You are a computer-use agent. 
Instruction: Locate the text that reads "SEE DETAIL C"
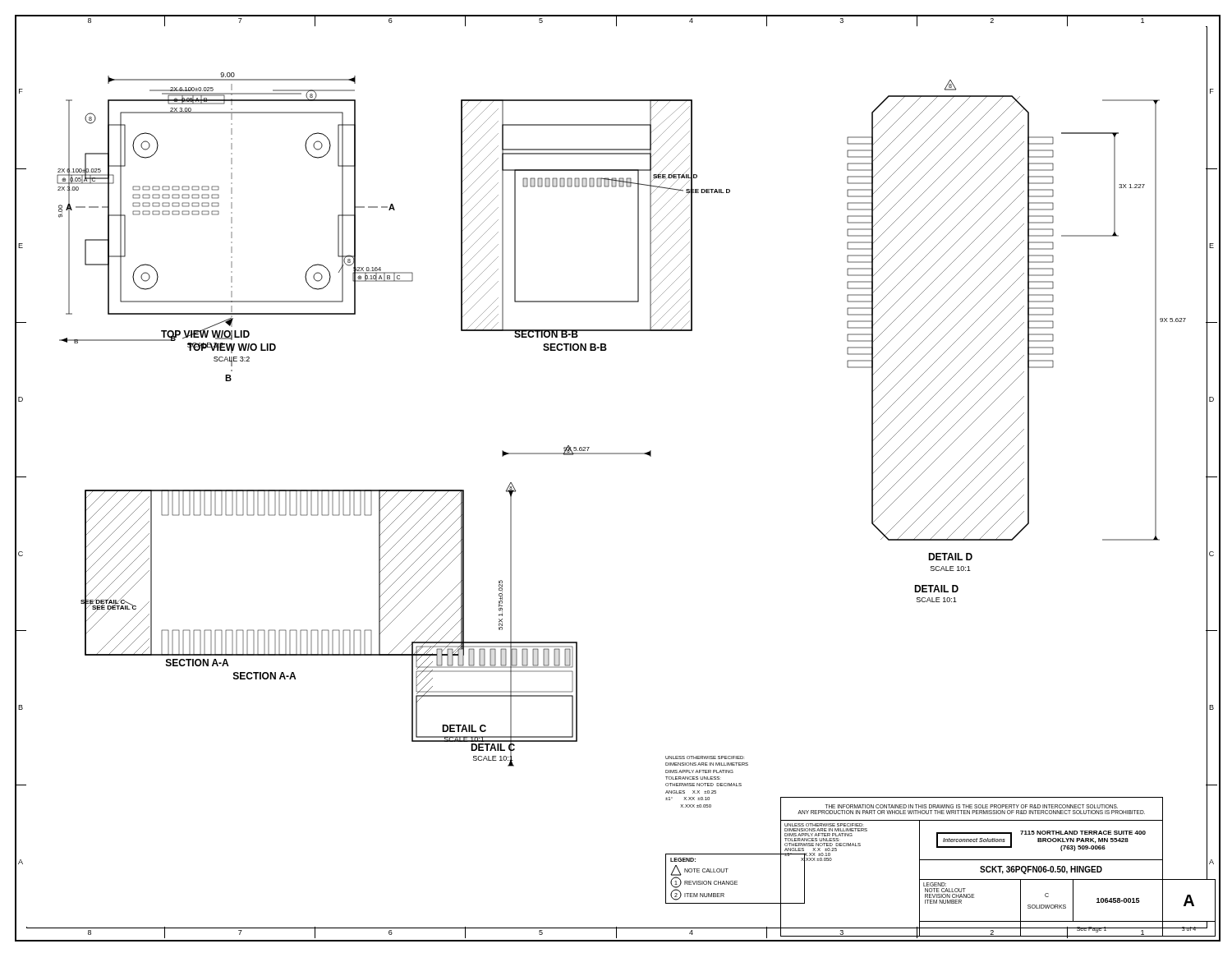click(x=103, y=602)
